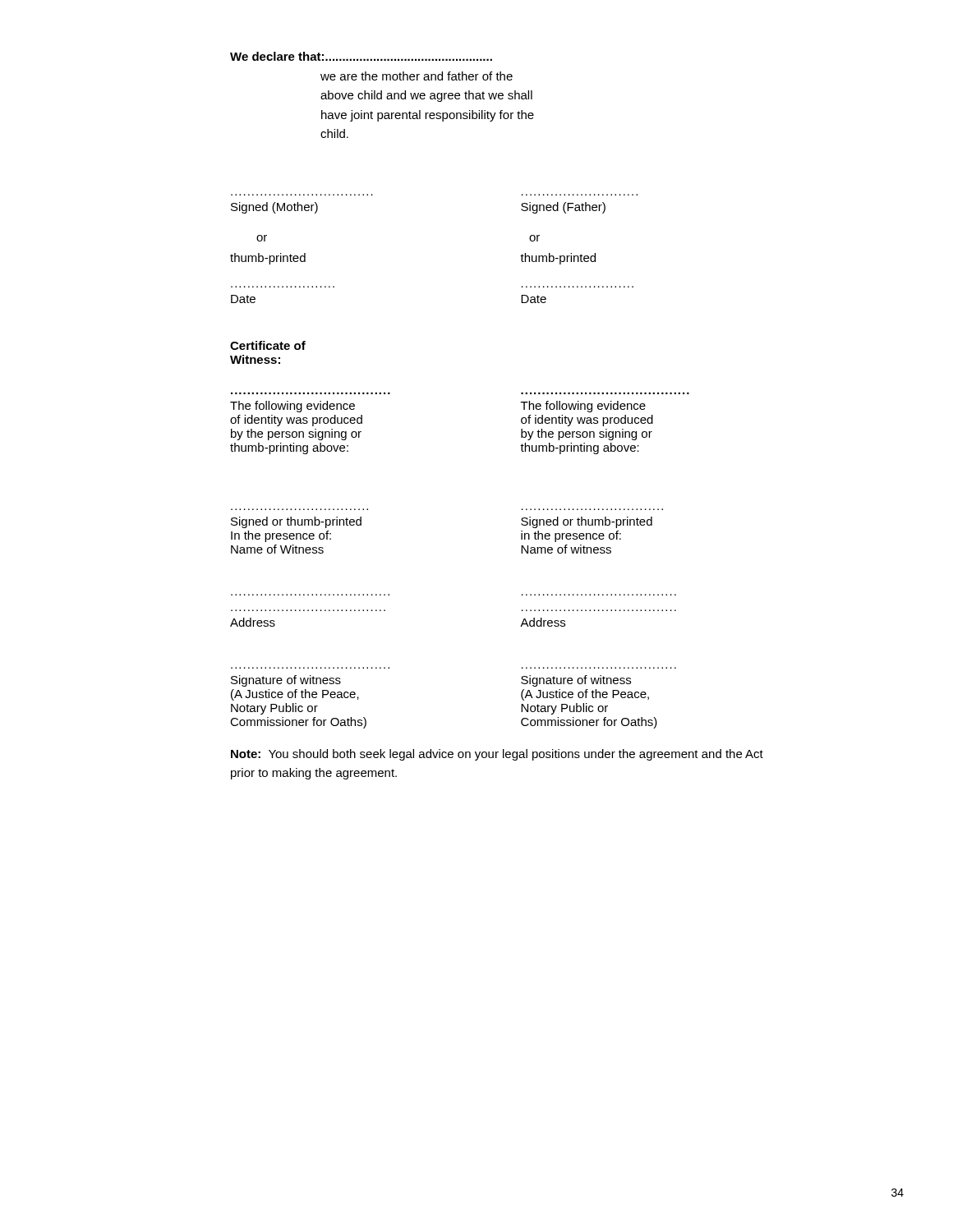Navigate to the text starting "Note: You should both seek legal advice on"
The height and width of the screenshot is (1232, 953).
[x=497, y=763]
